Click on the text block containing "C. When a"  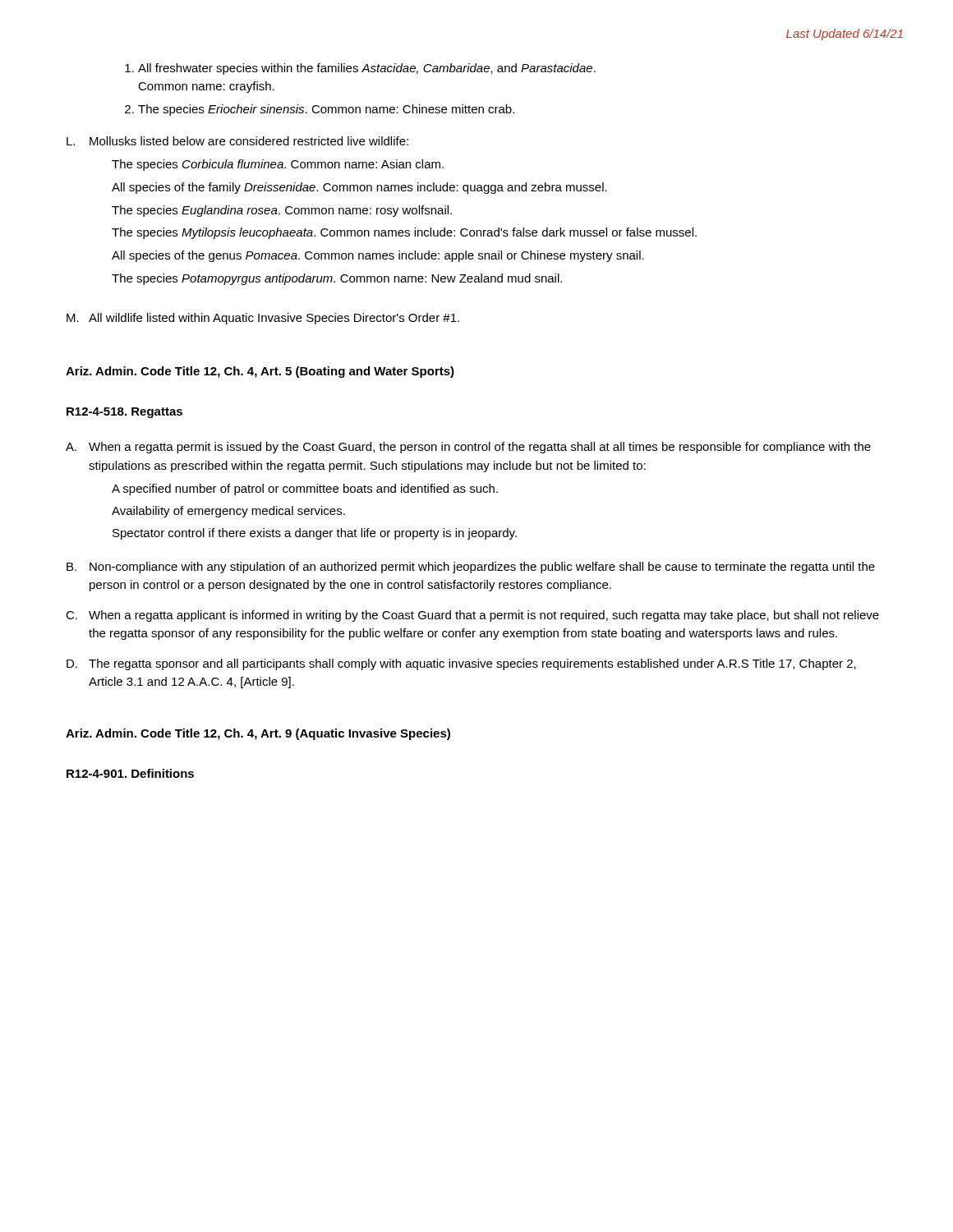point(476,624)
